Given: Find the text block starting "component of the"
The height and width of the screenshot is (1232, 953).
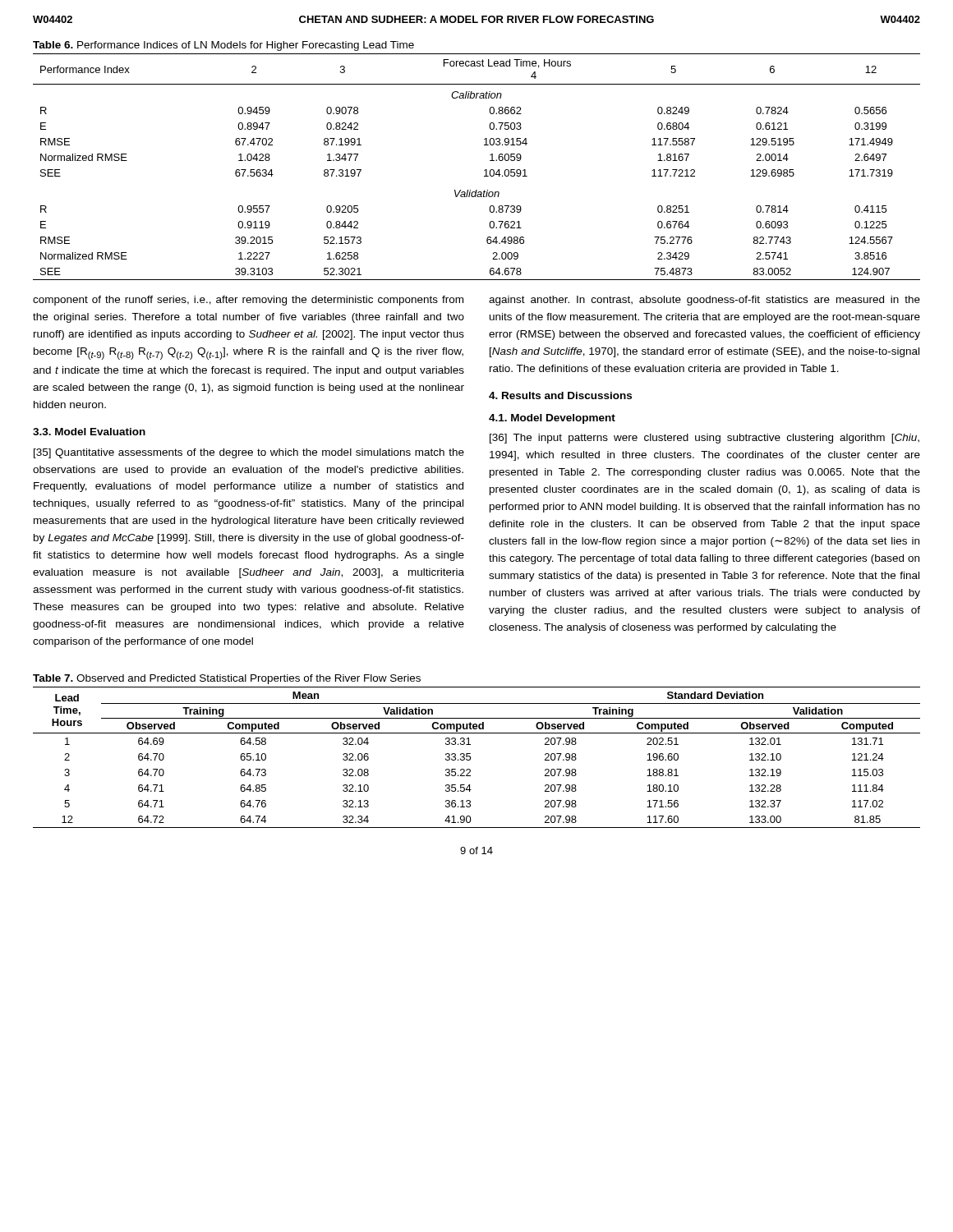Looking at the screenshot, I should (249, 353).
